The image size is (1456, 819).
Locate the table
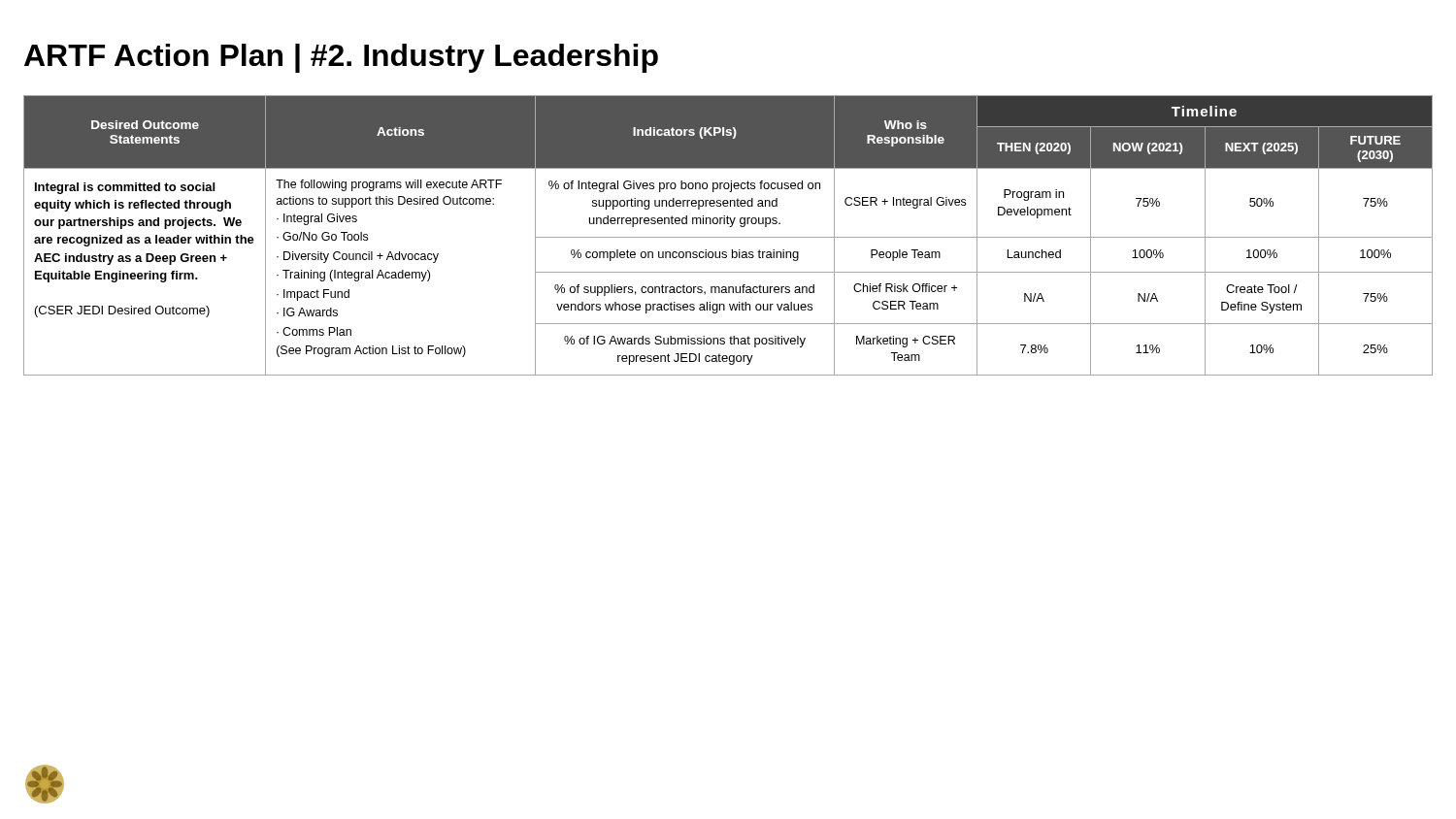728,235
